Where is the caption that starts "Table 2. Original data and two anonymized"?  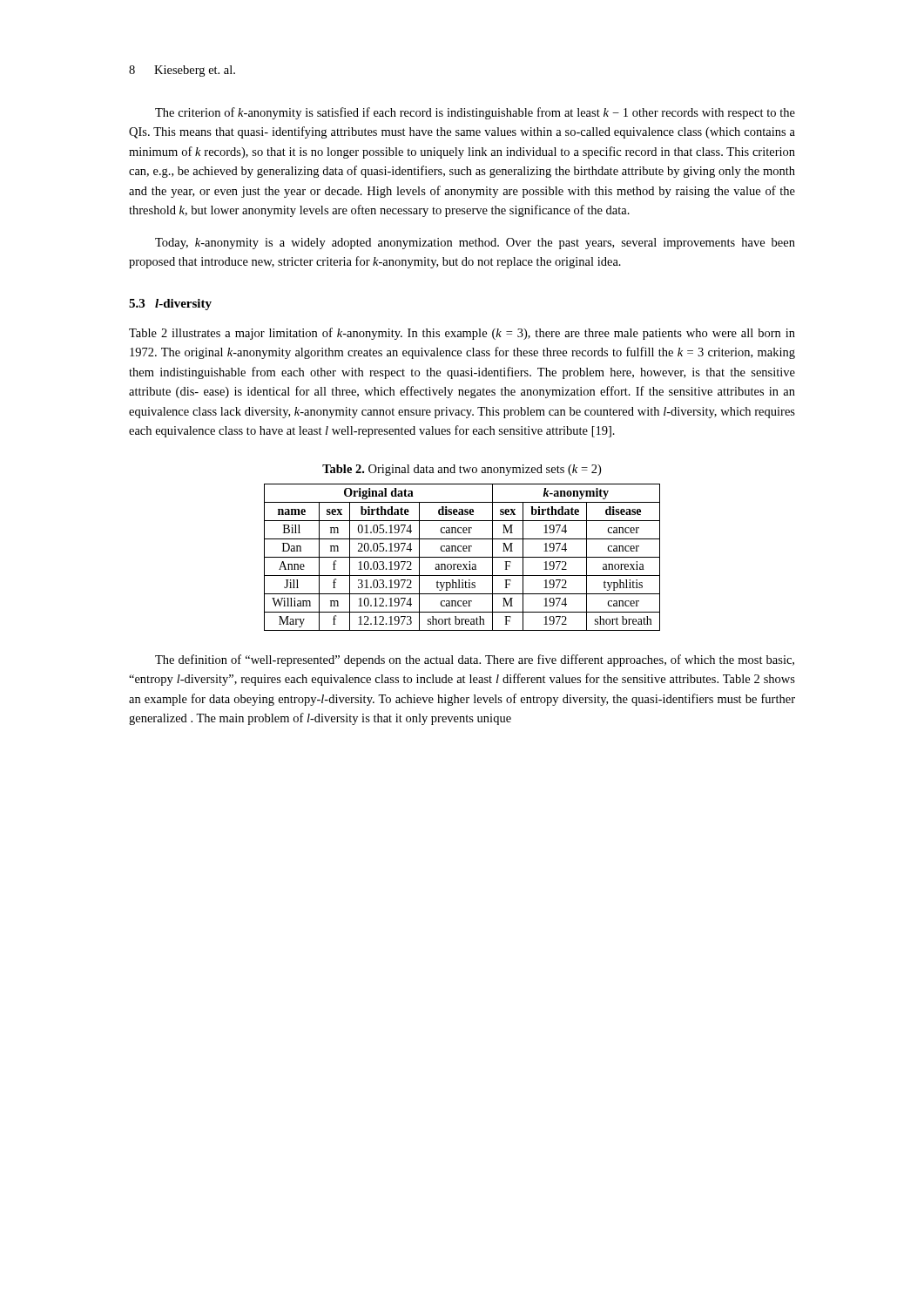click(462, 468)
